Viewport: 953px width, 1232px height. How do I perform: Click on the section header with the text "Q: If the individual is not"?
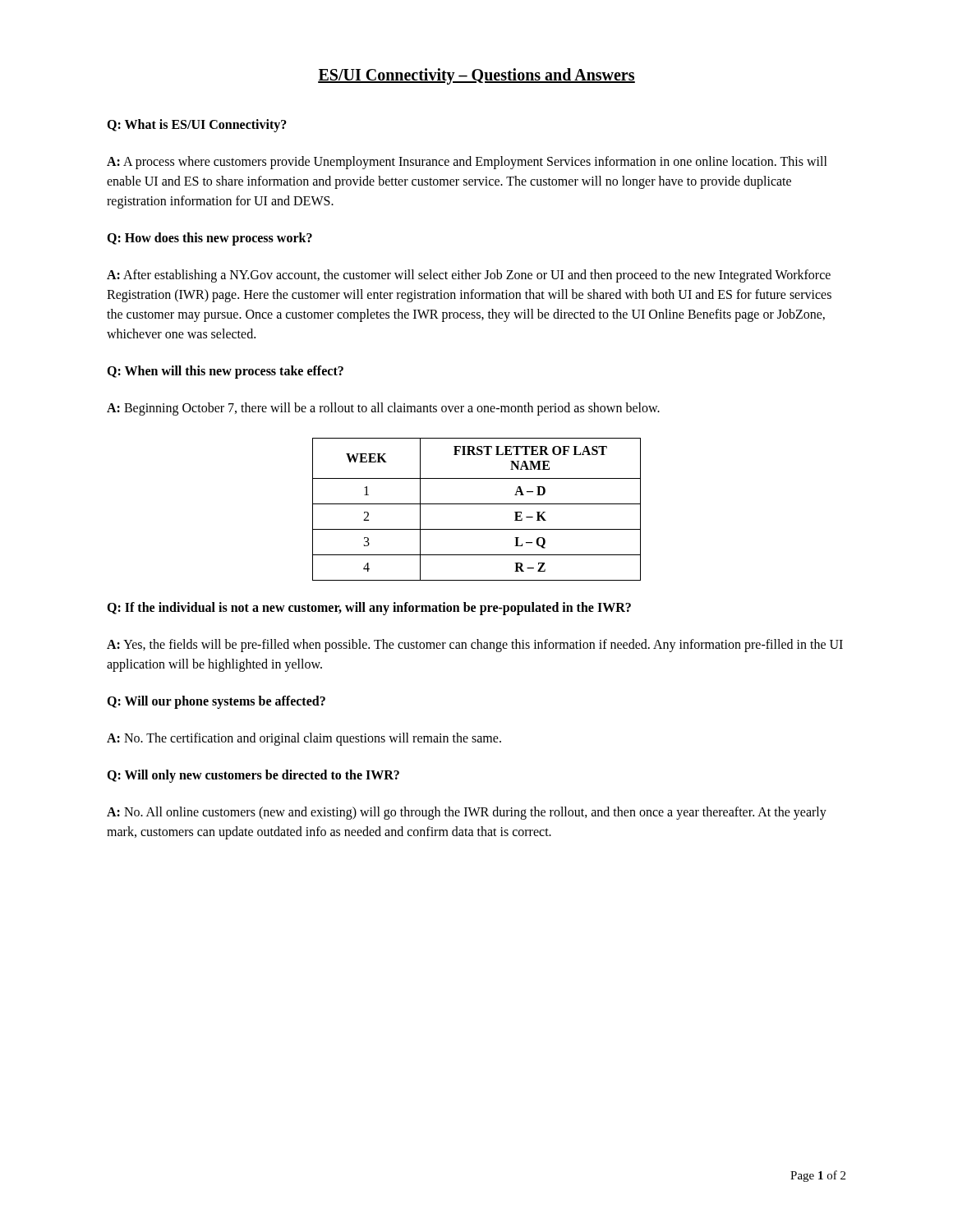[476, 608]
